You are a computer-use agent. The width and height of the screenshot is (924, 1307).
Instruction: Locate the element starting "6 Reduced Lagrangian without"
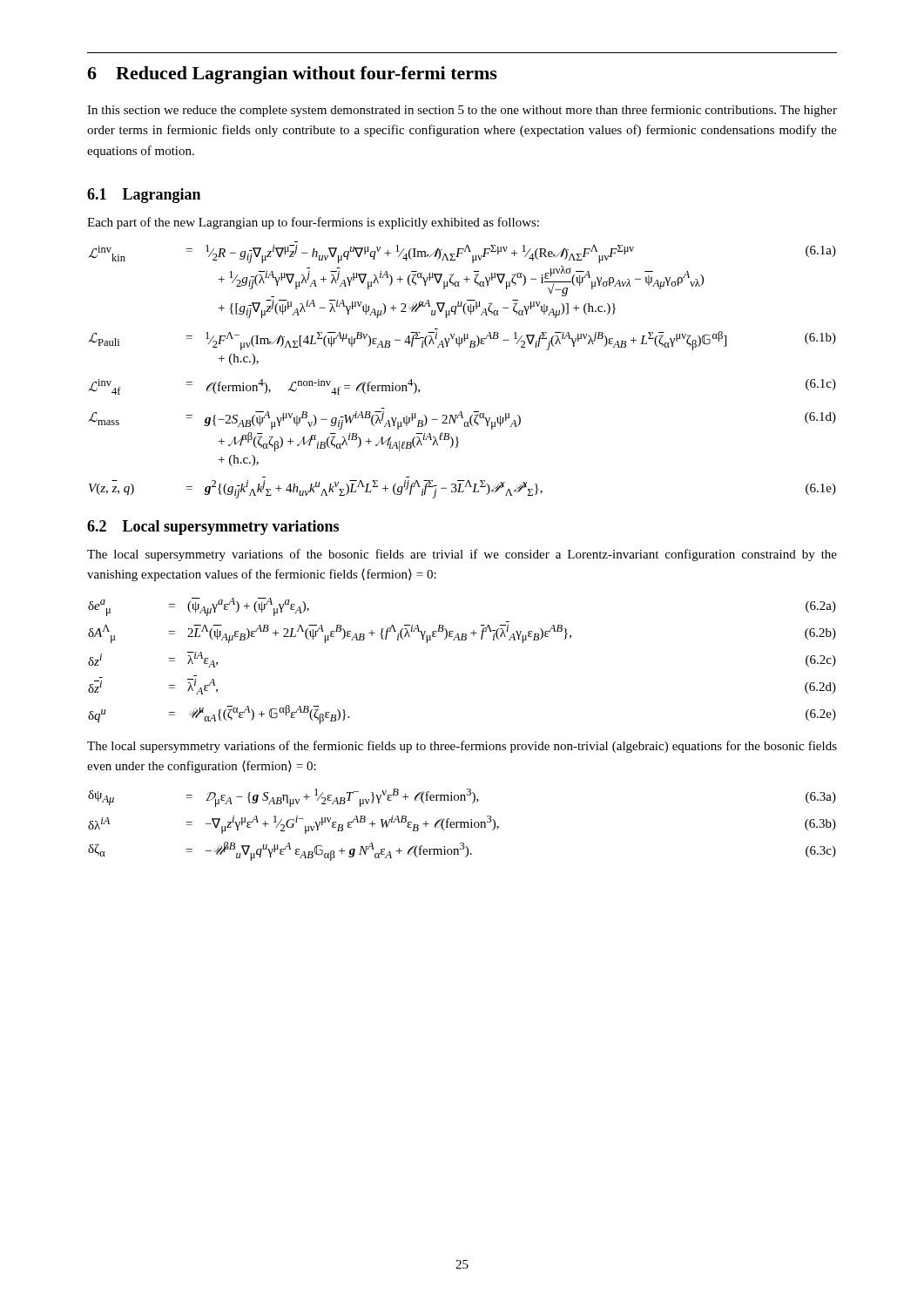tap(292, 73)
